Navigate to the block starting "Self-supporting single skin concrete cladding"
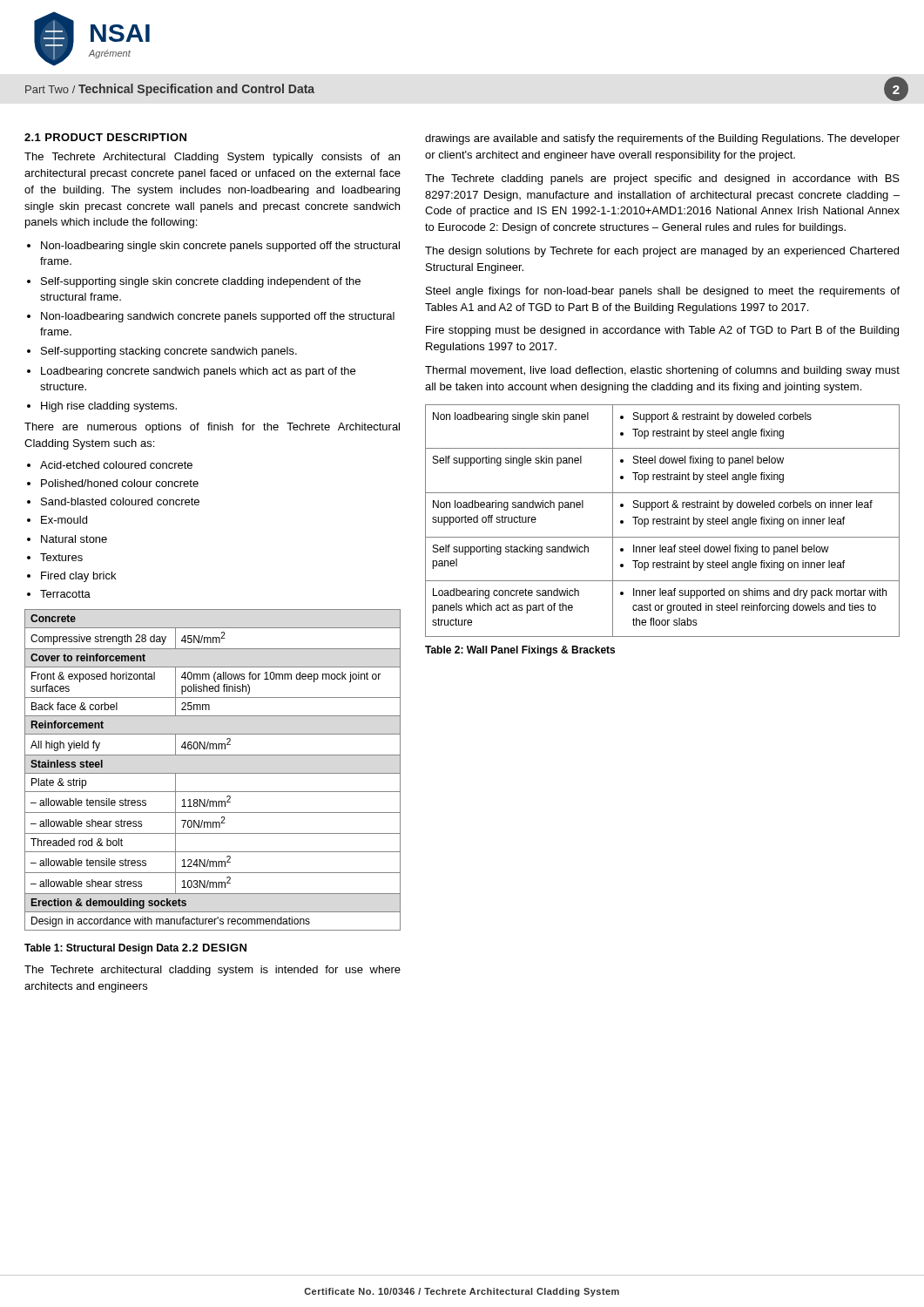The height and width of the screenshot is (1307, 924). pyautogui.click(x=213, y=289)
